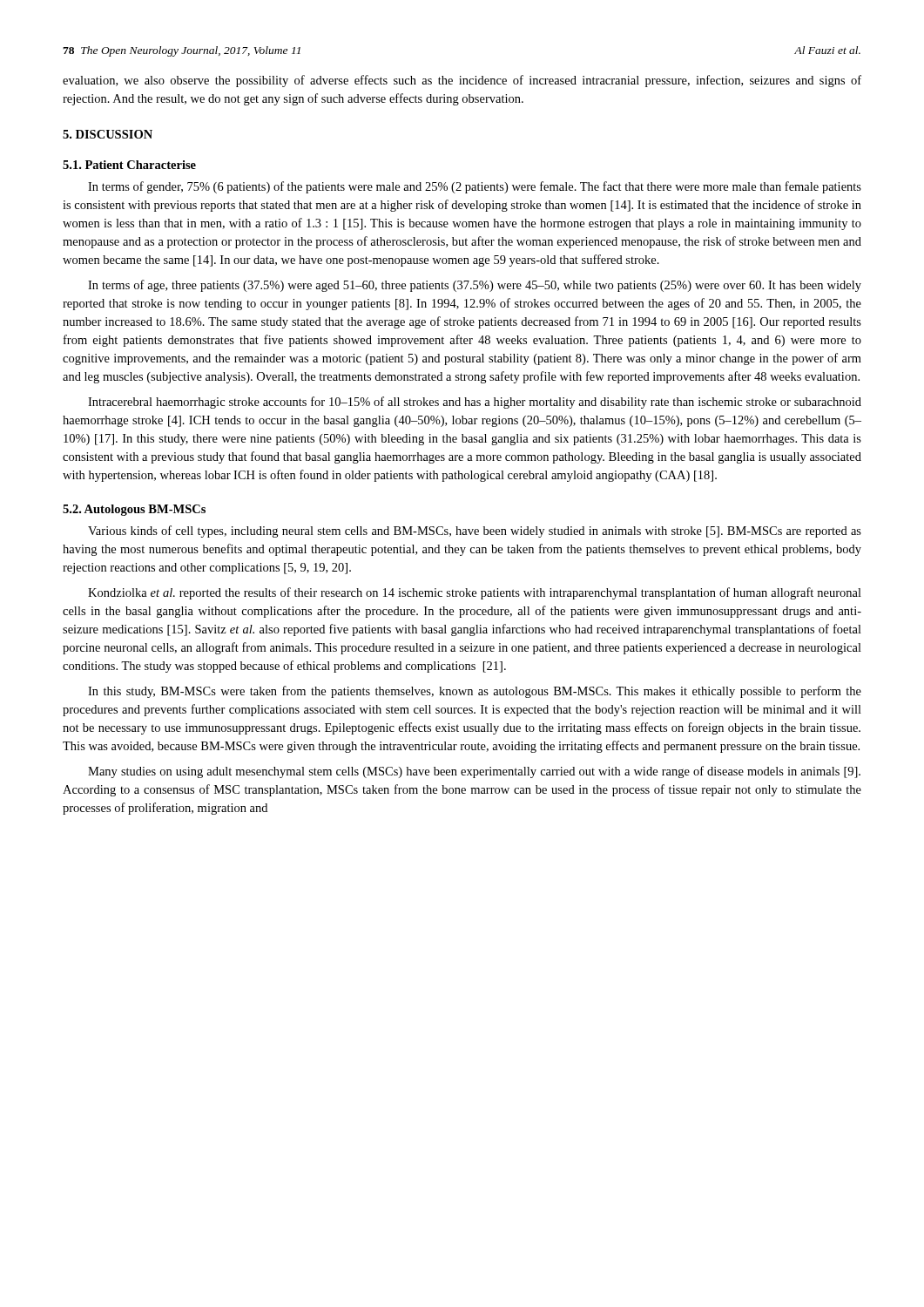The image size is (924, 1307).
Task: Point to the text block starting "5.2. Autologous BM-MSCs"
Action: tap(134, 509)
